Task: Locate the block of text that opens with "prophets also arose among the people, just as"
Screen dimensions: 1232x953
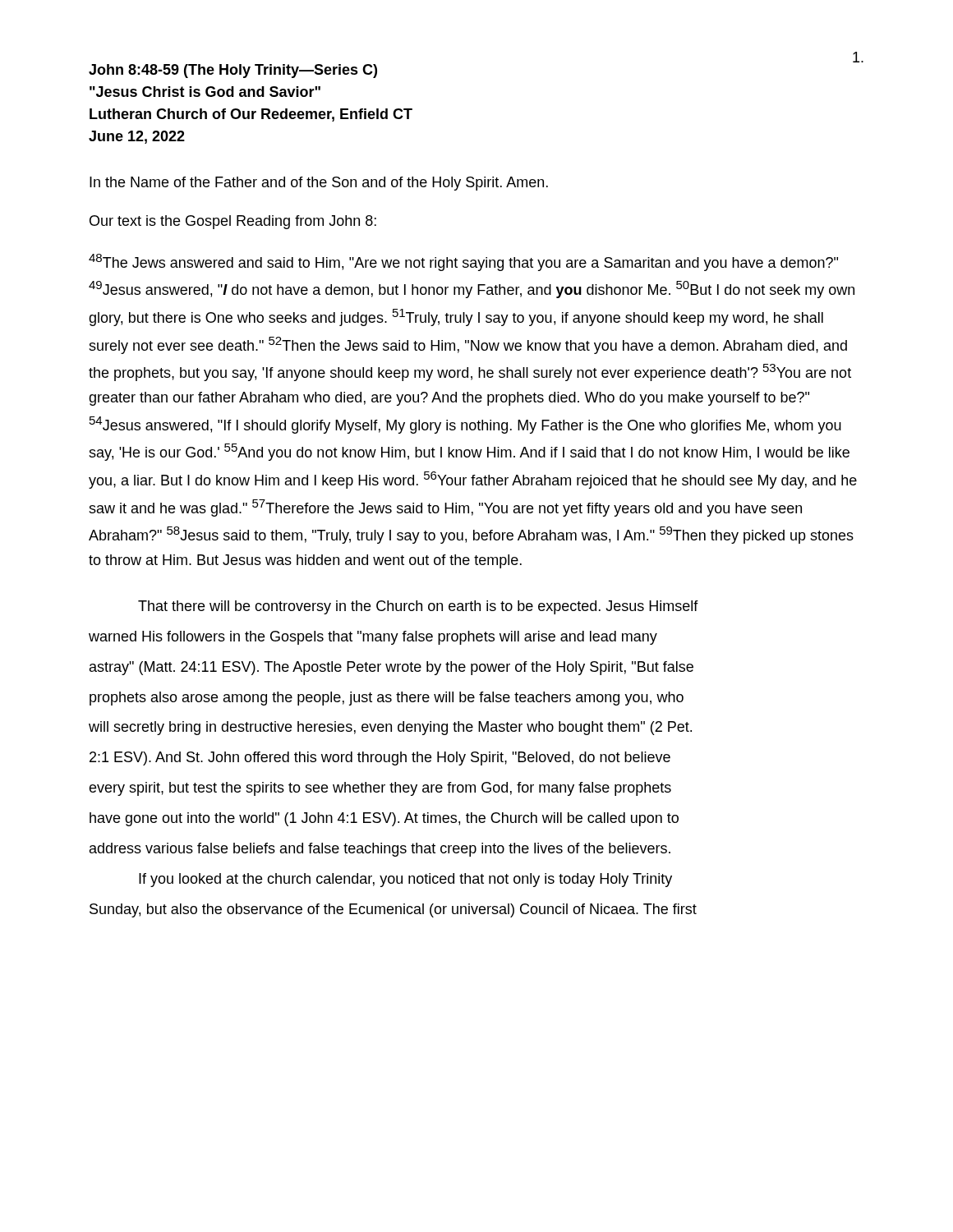Action: (386, 697)
